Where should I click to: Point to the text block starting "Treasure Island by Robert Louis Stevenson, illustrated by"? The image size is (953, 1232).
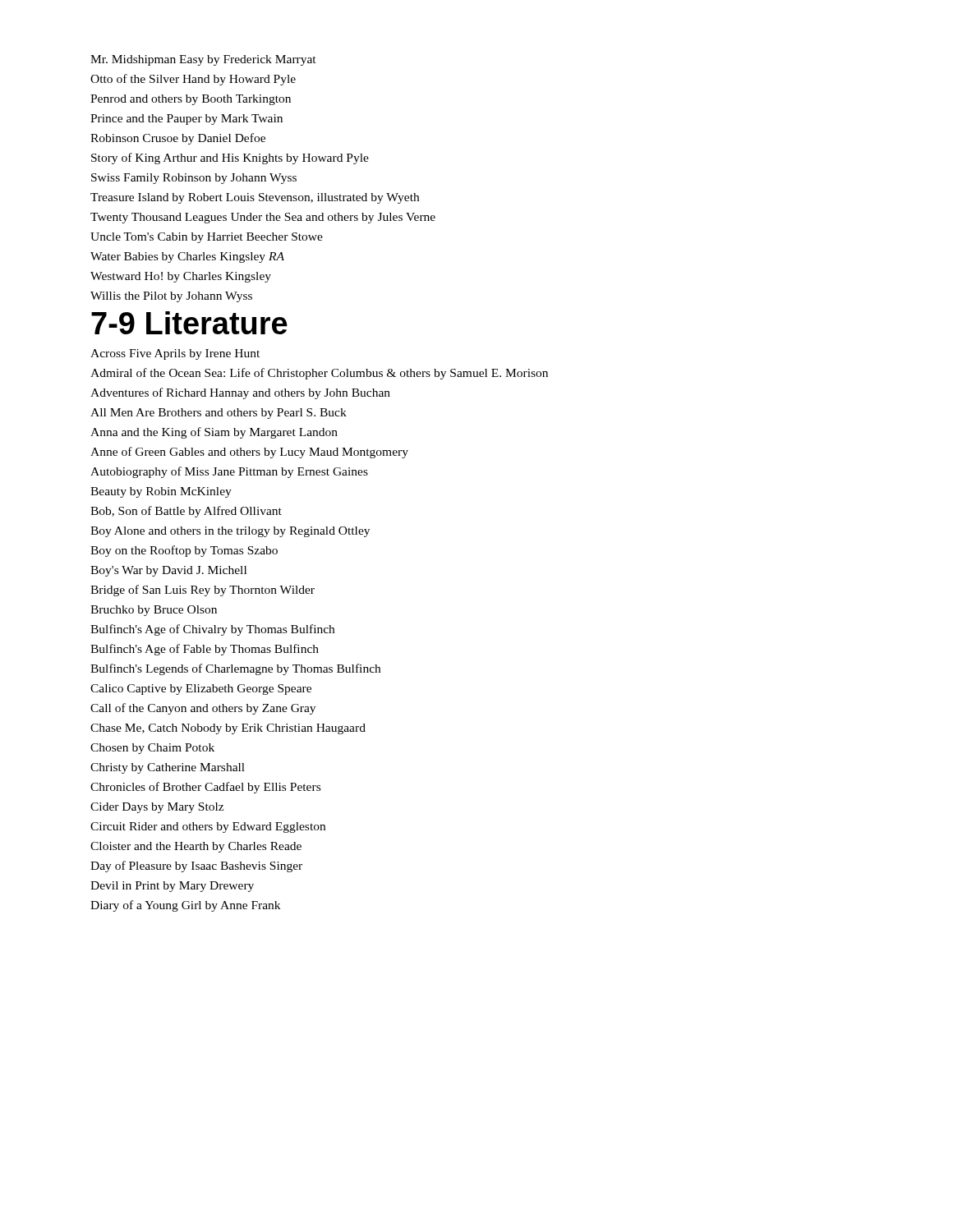point(255,198)
